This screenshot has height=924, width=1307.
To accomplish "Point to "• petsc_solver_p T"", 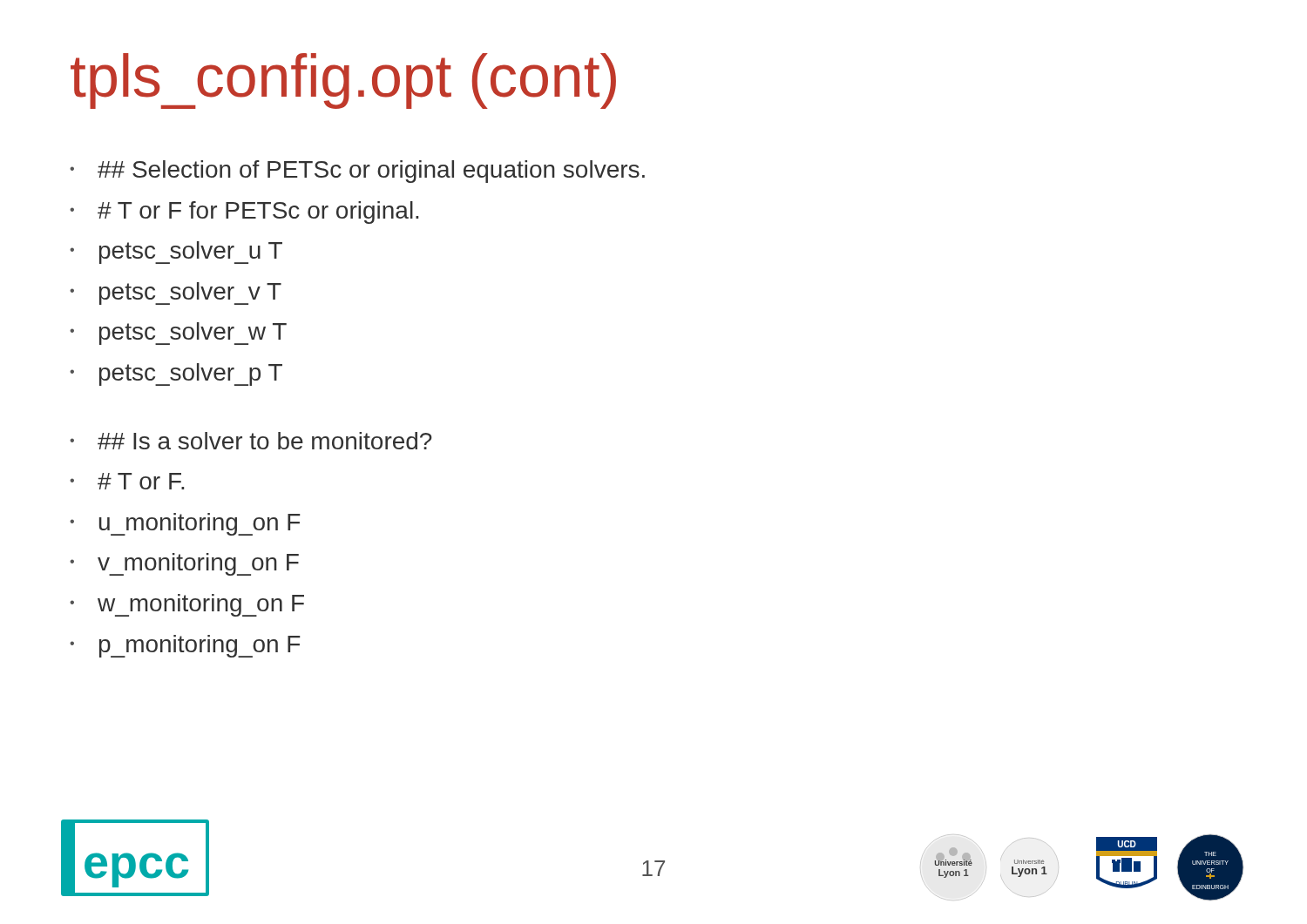I will 176,373.
